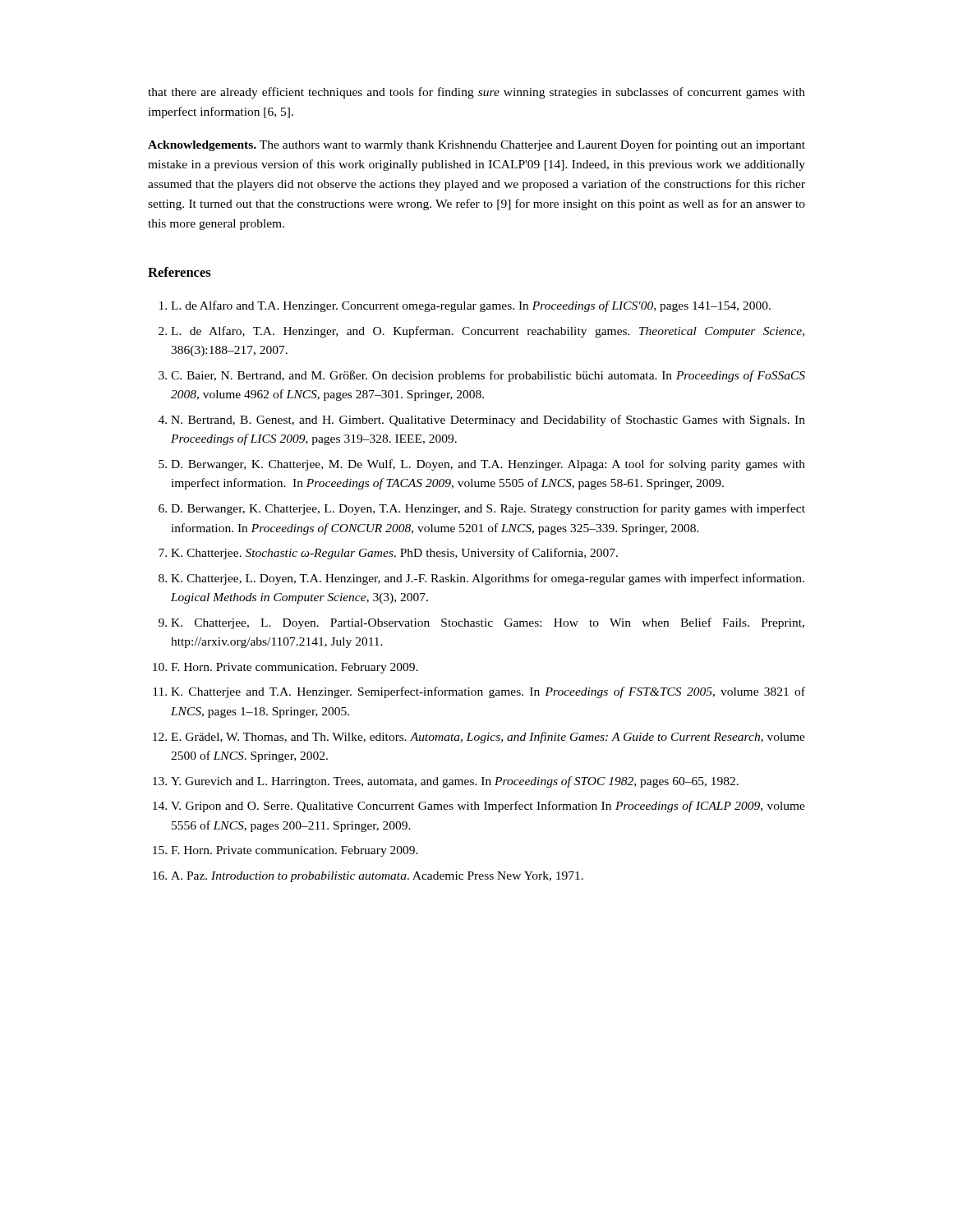The width and height of the screenshot is (953, 1232).
Task: Find the list item with the text "K. Chatterjee and T.A."
Action: pyautogui.click(x=488, y=701)
